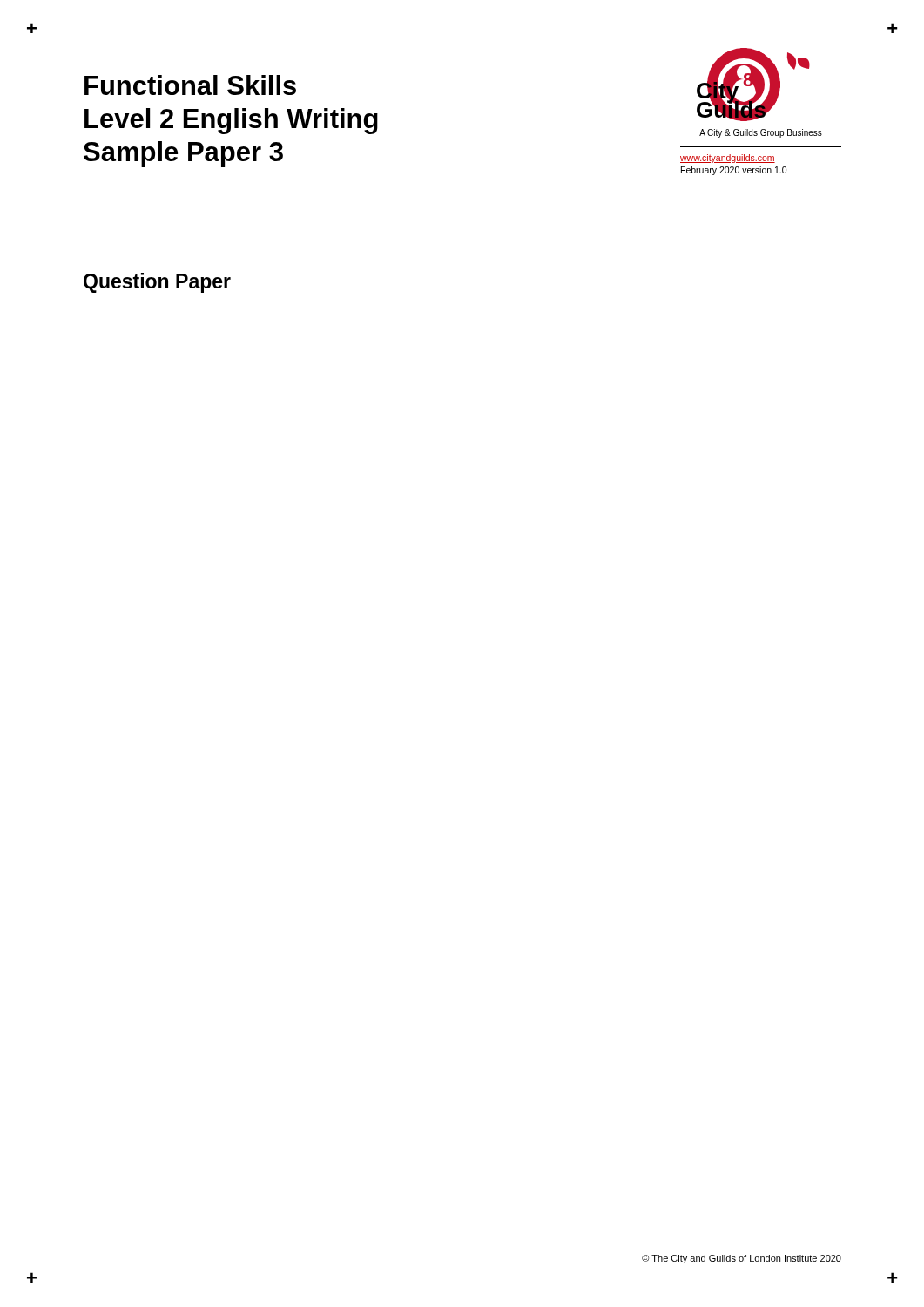Click the logo

[x=761, y=112]
